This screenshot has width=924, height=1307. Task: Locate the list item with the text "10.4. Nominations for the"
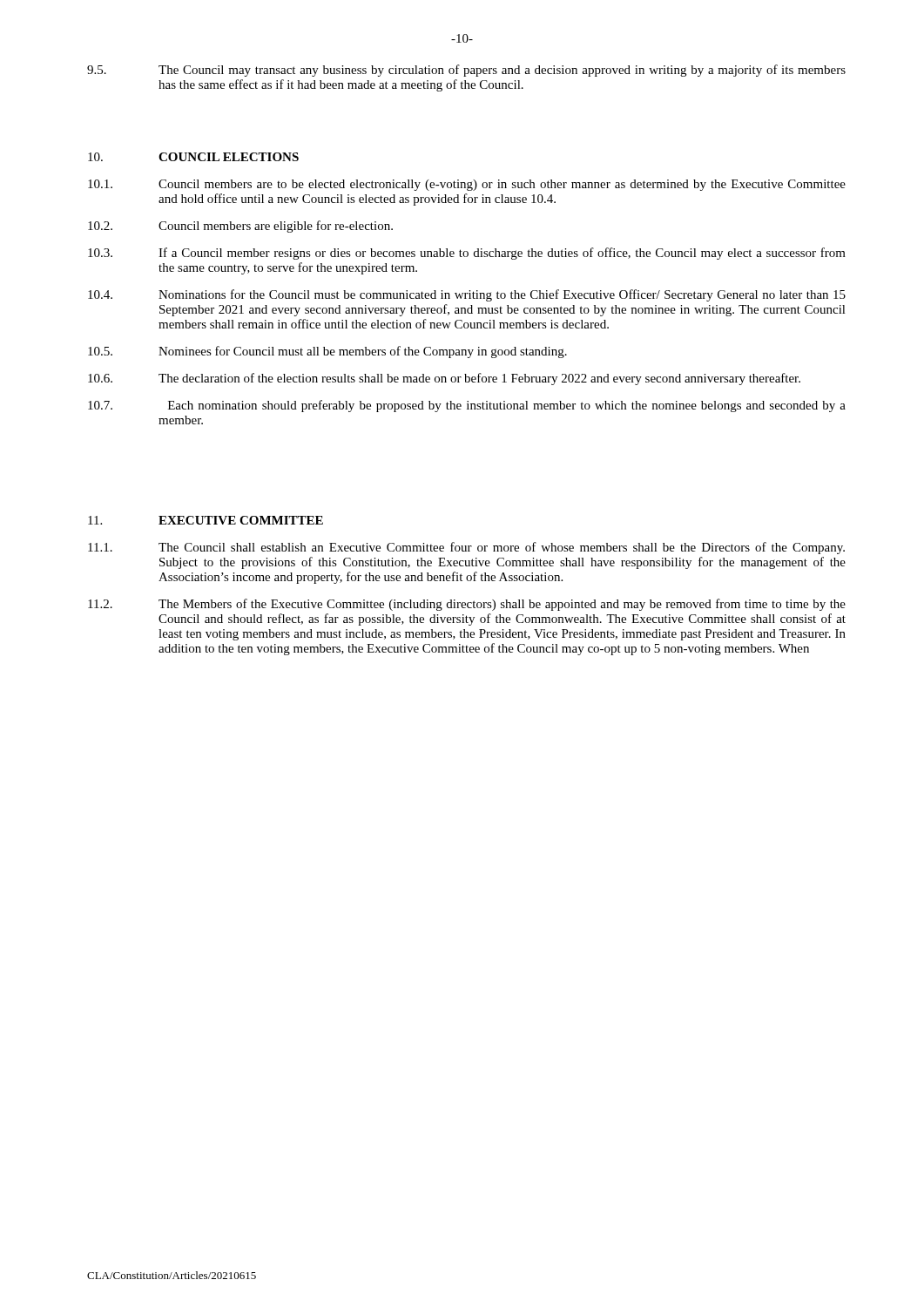pyautogui.click(x=466, y=310)
